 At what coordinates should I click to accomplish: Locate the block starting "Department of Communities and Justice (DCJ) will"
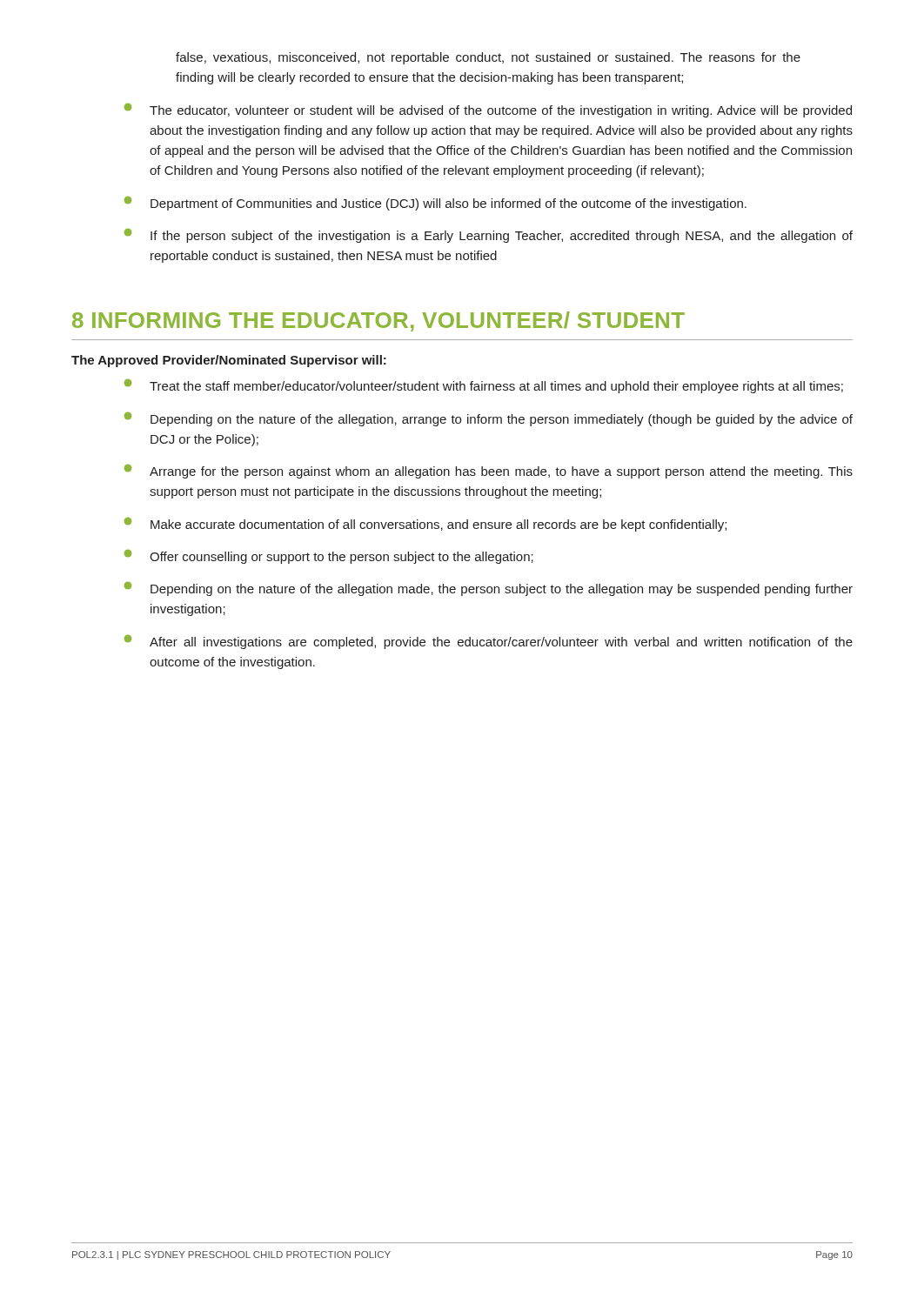488,203
